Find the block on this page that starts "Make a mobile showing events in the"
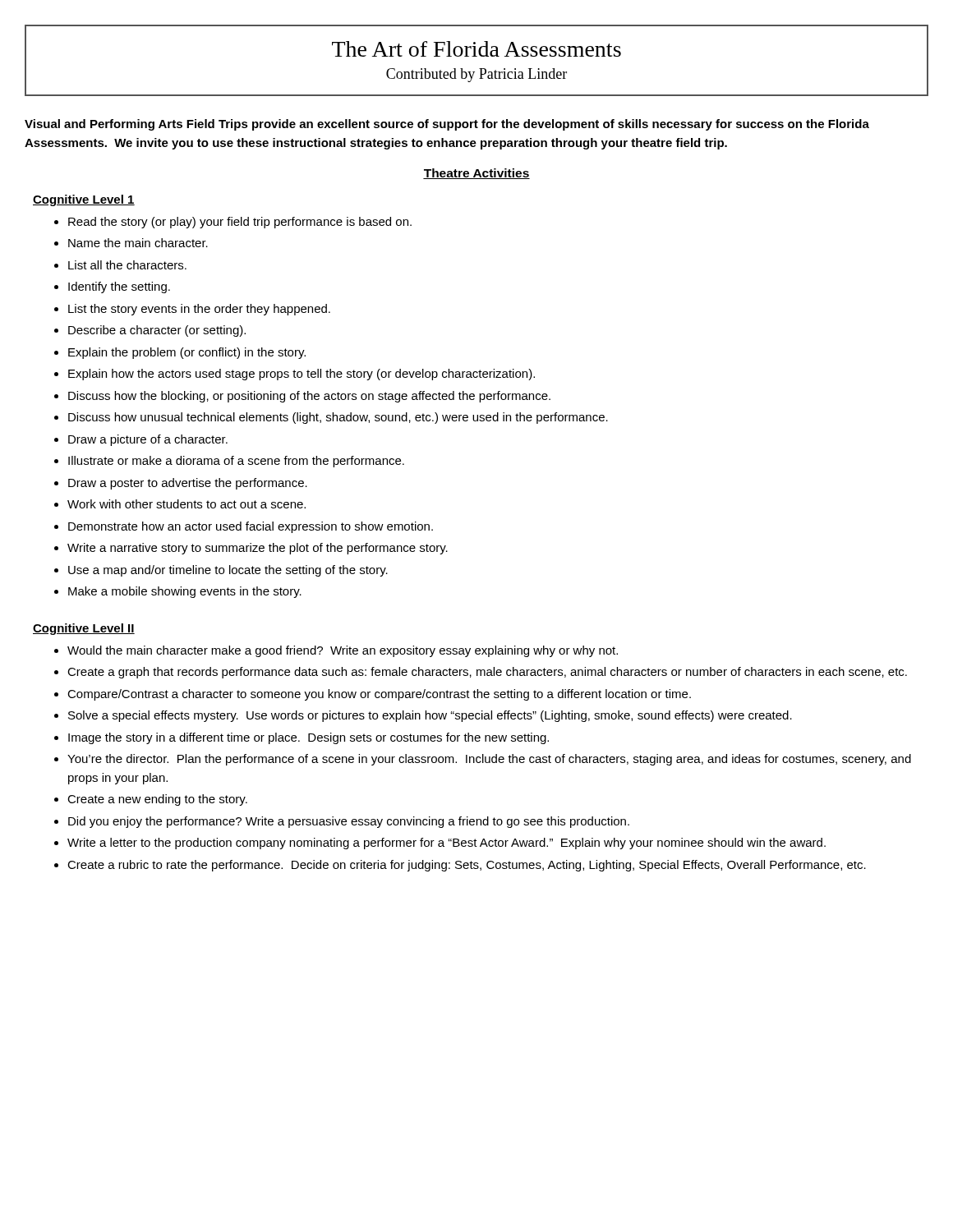953x1232 pixels. [185, 591]
